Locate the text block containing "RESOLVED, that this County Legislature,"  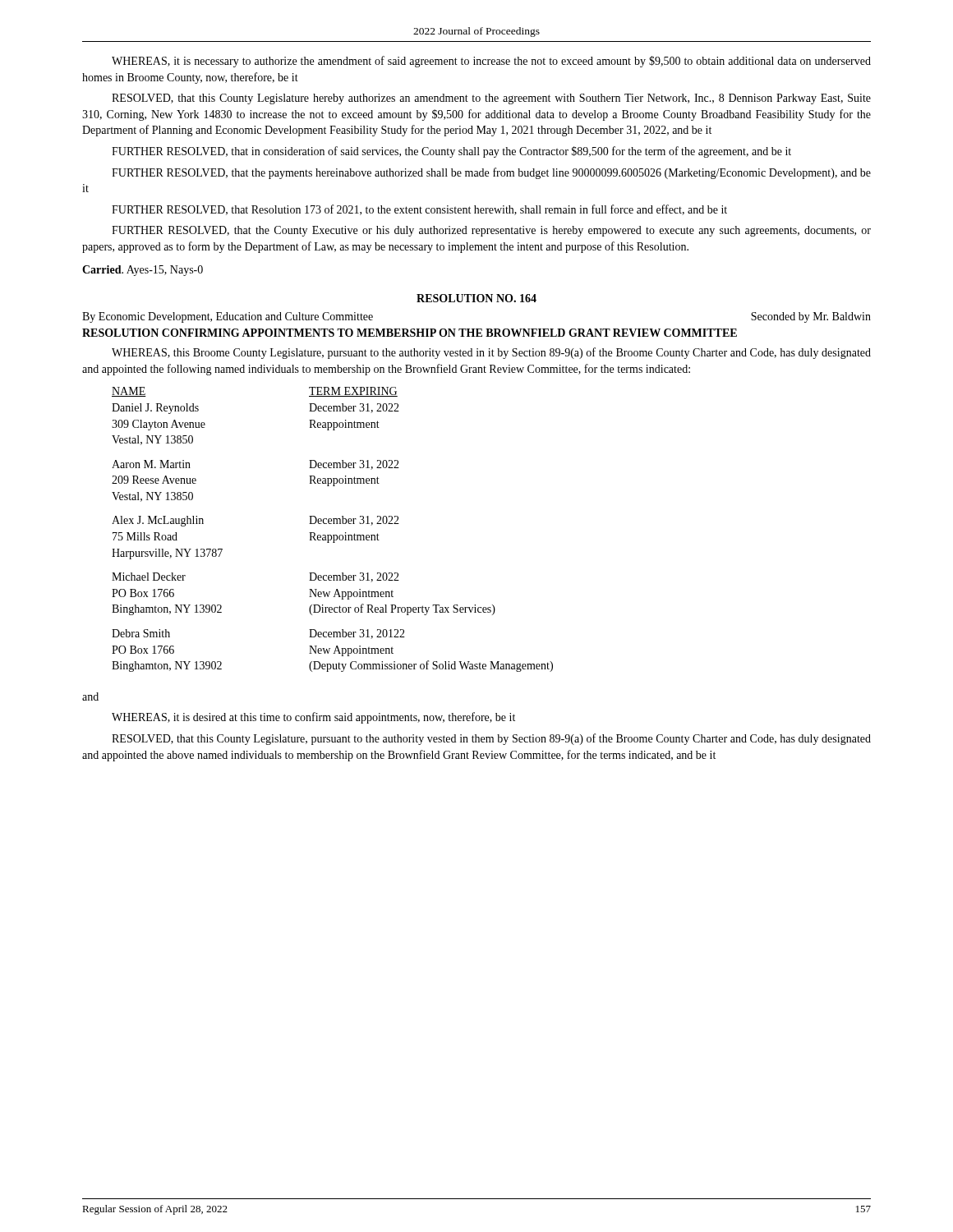point(476,747)
